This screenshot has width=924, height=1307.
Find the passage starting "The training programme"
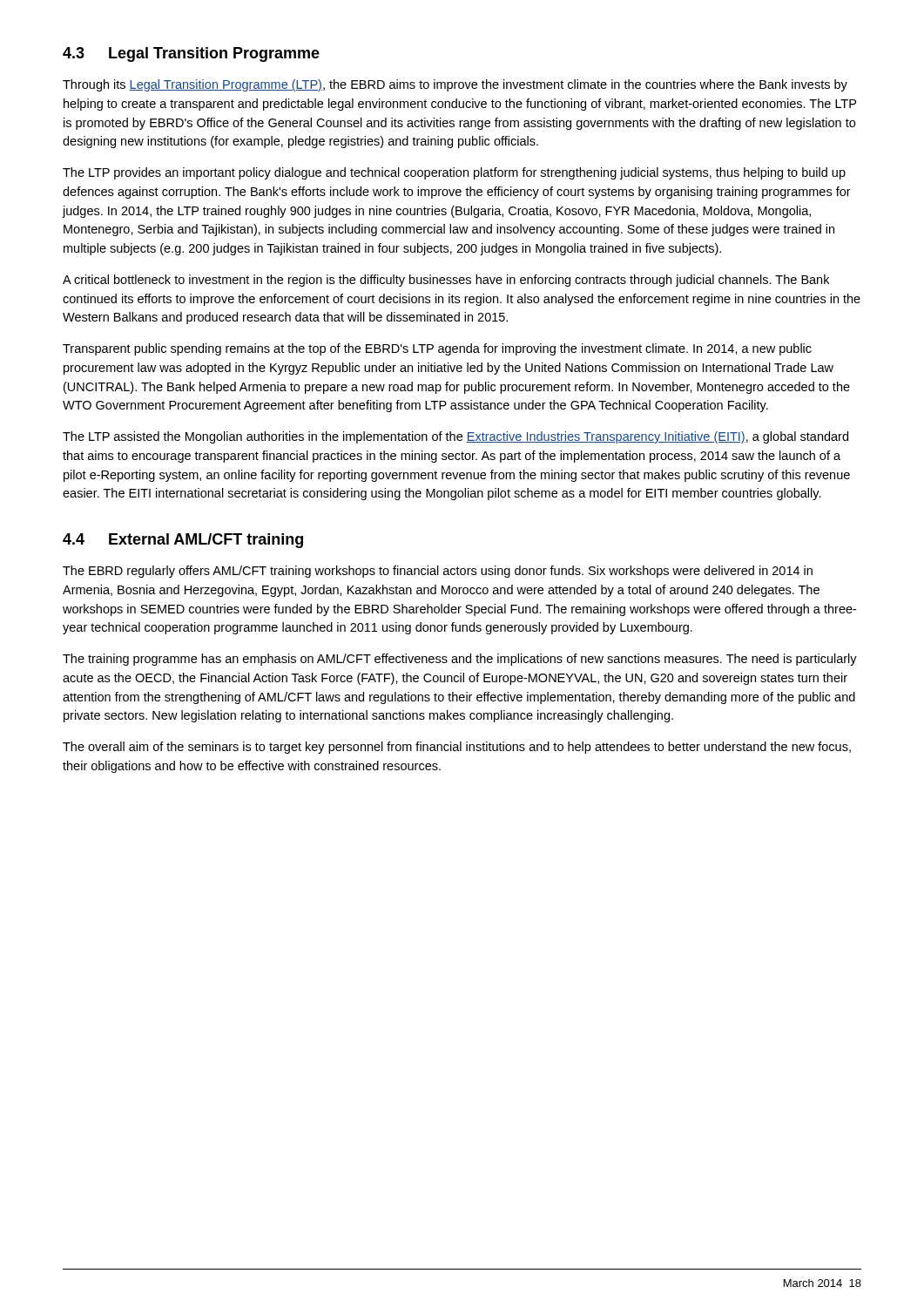point(462,688)
